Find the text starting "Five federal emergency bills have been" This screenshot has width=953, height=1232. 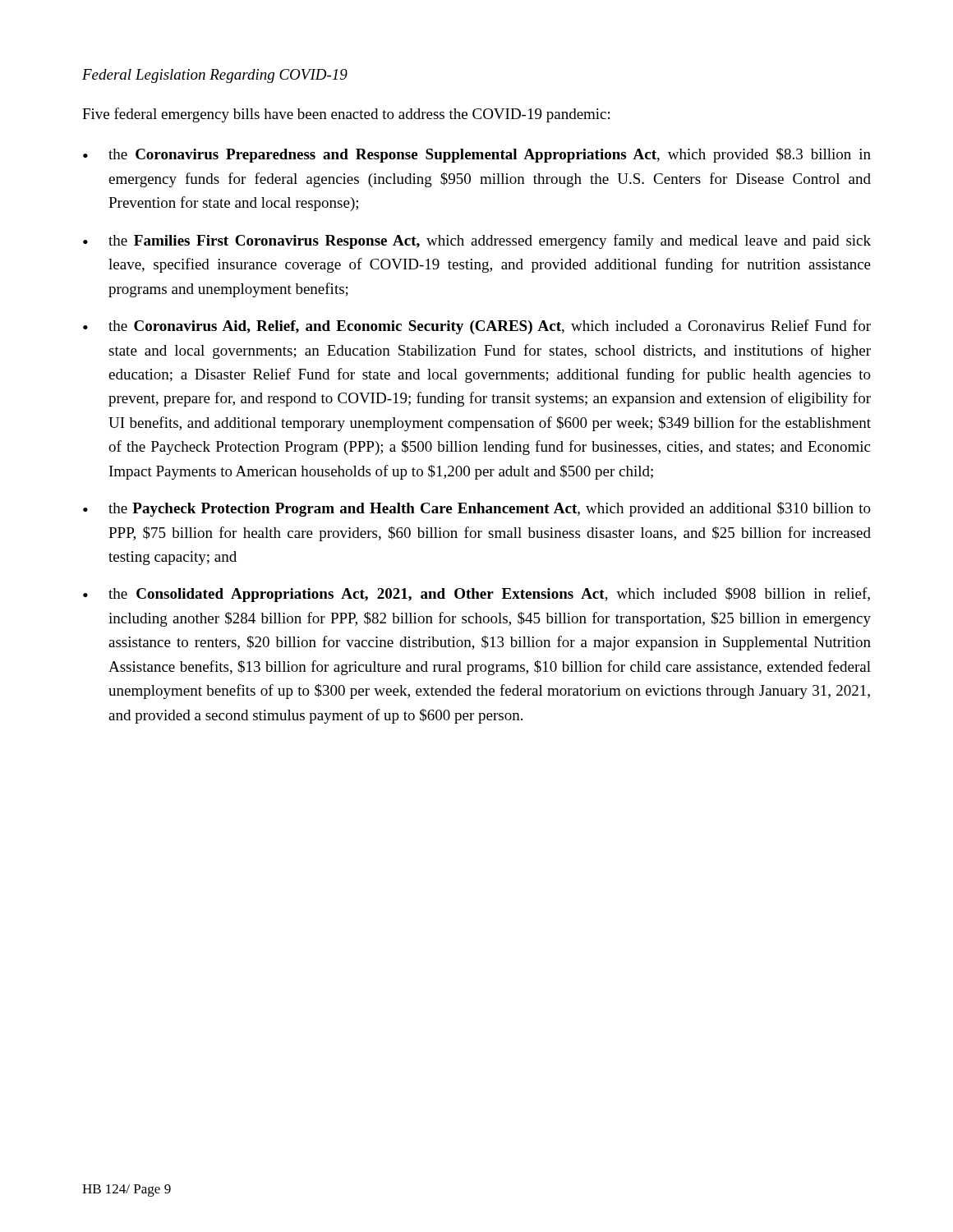pyautogui.click(x=347, y=114)
